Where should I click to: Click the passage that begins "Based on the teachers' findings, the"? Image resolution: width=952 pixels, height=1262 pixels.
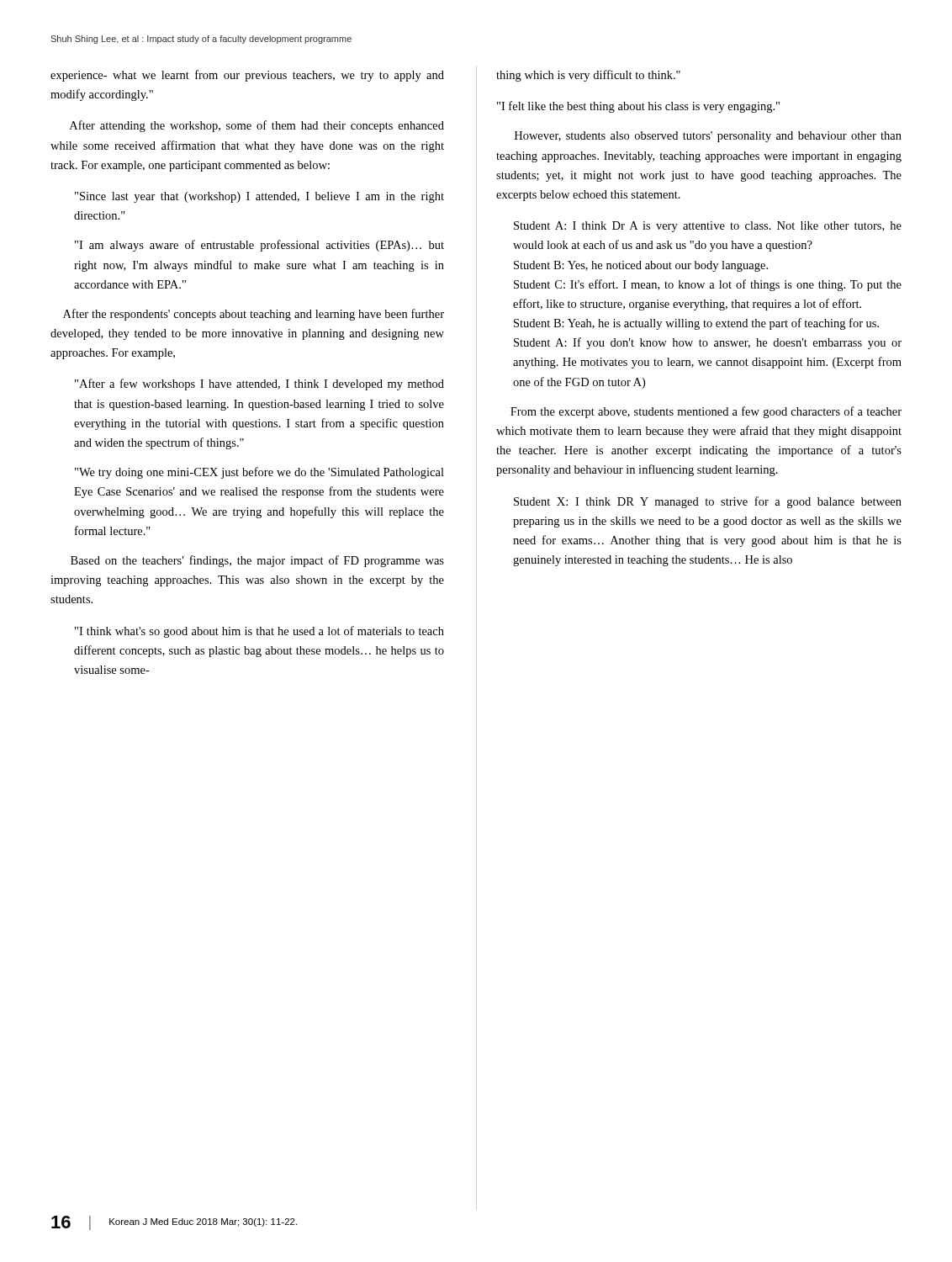(x=247, y=580)
